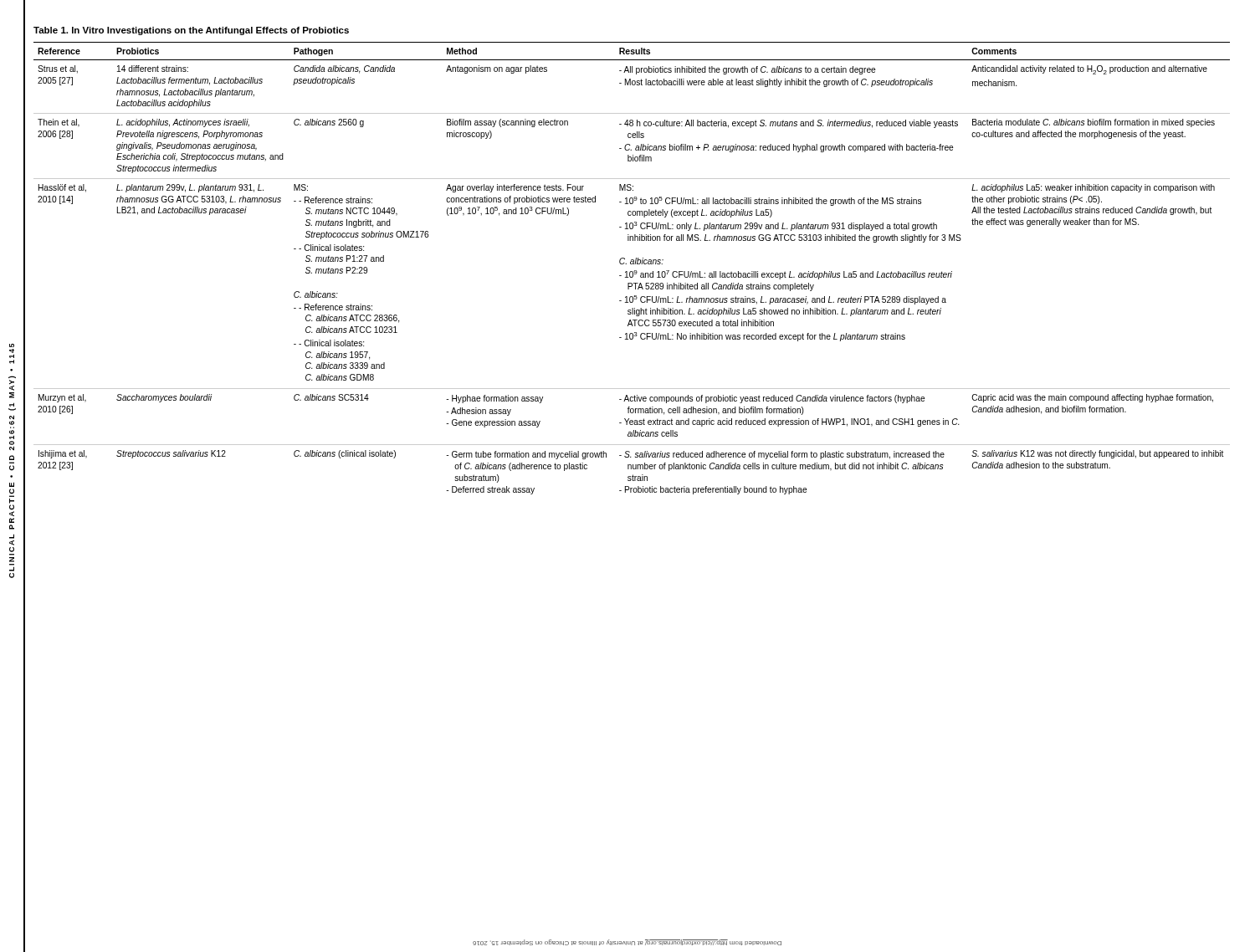The width and height of the screenshot is (1255, 952).
Task: Locate the table with the text "Strus et al, 2005 [27]"
Action: pos(632,263)
